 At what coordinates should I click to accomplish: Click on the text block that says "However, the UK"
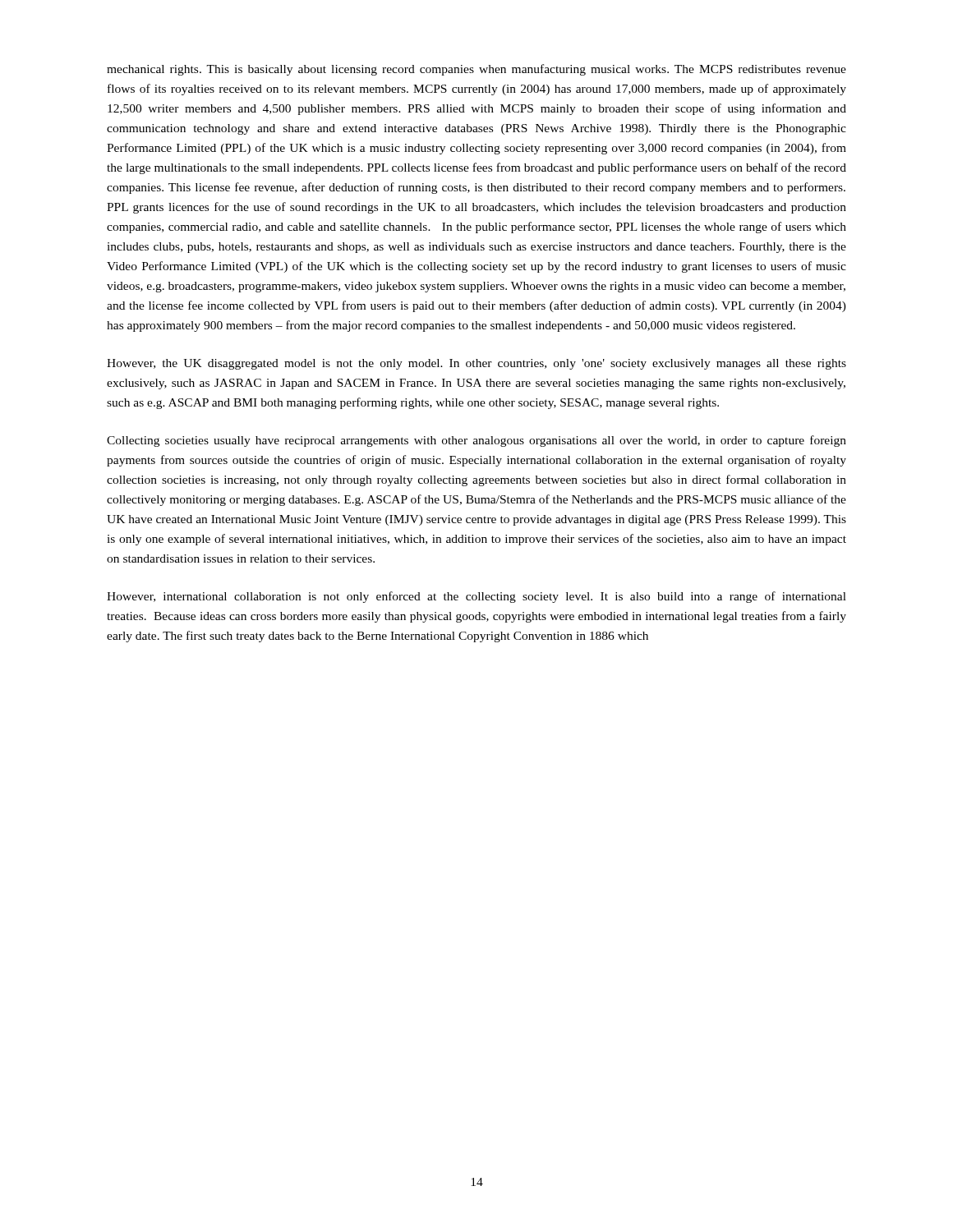476,383
